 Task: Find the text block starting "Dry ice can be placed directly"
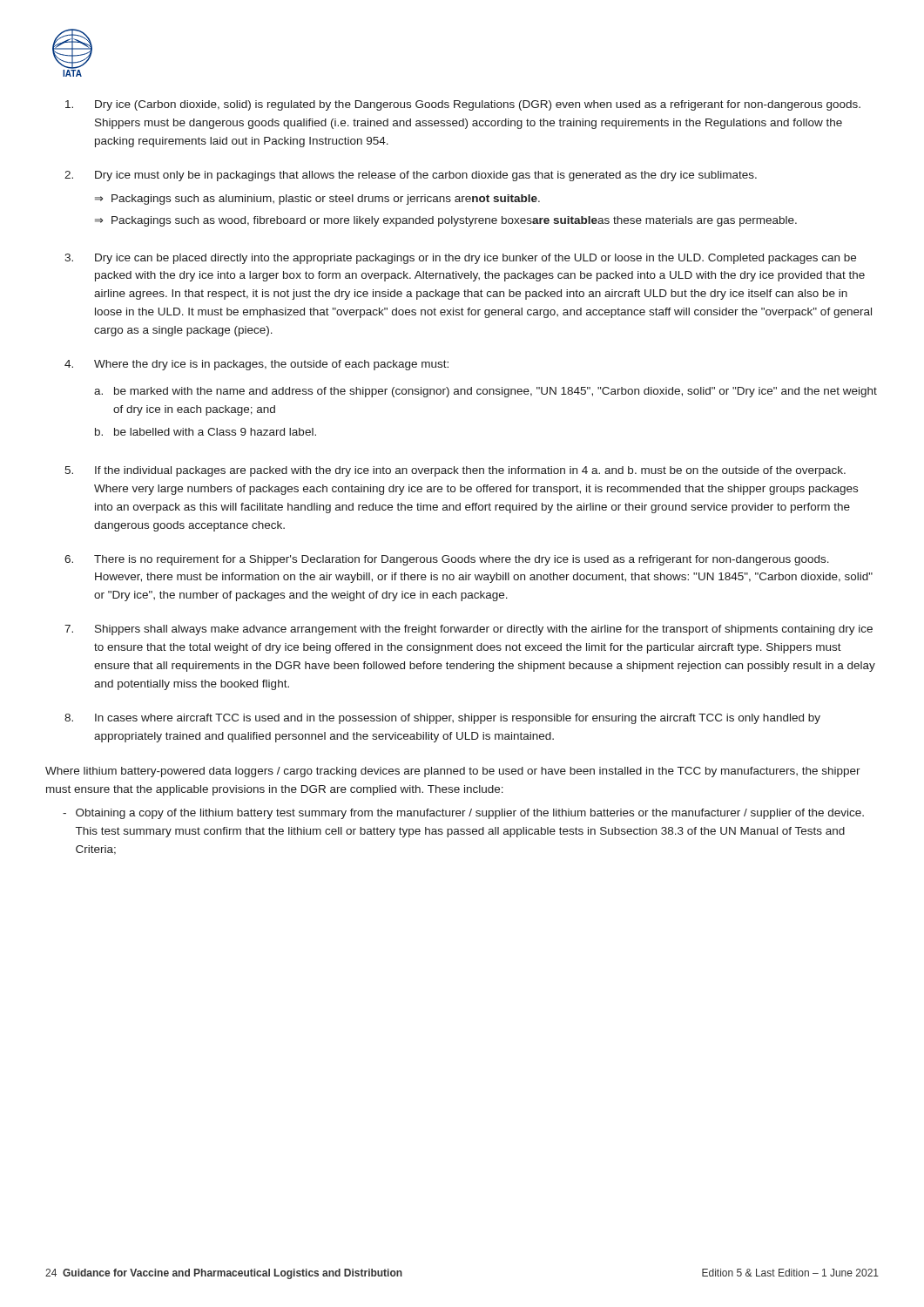click(x=486, y=294)
